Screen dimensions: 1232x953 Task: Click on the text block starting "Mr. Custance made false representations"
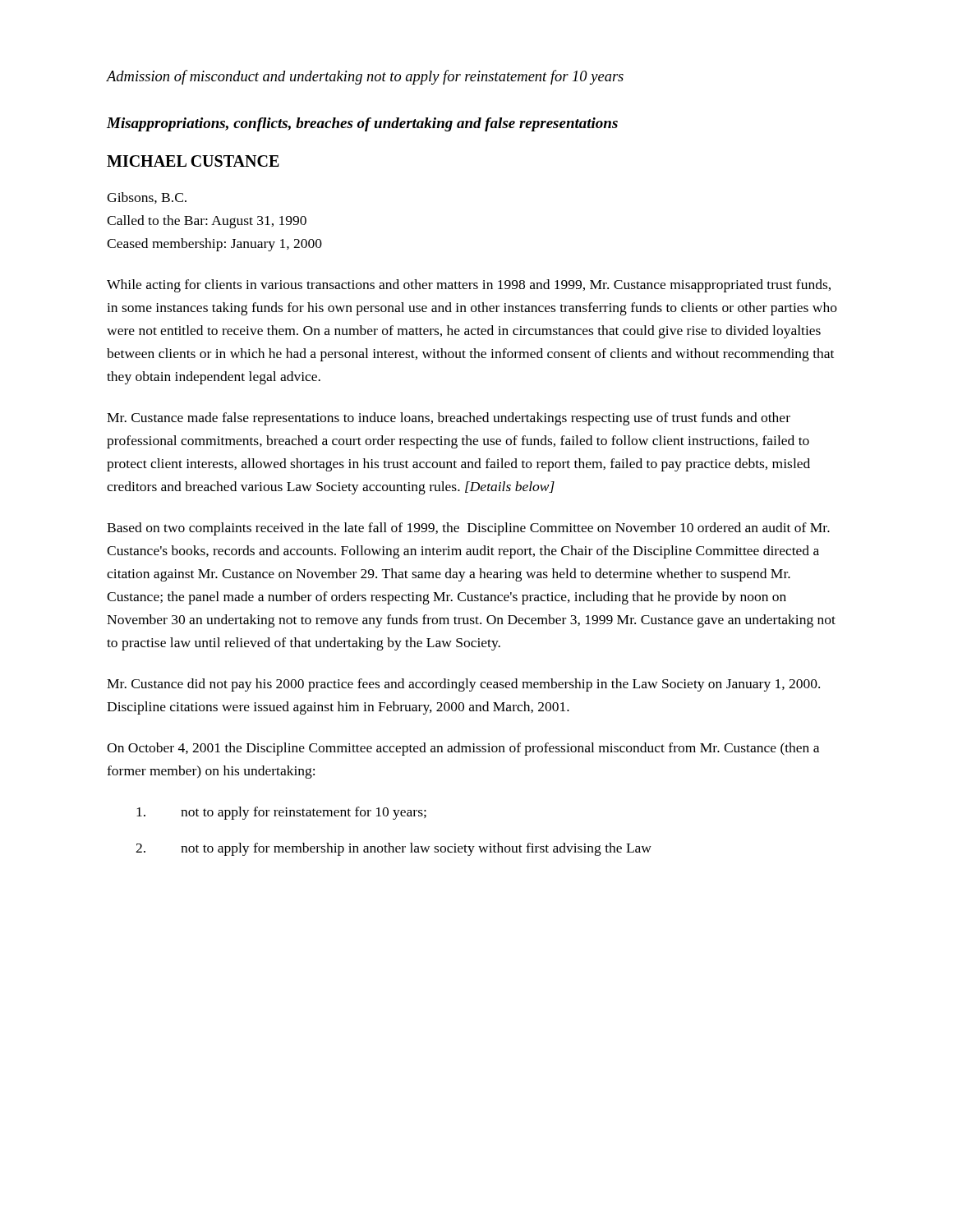[459, 452]
